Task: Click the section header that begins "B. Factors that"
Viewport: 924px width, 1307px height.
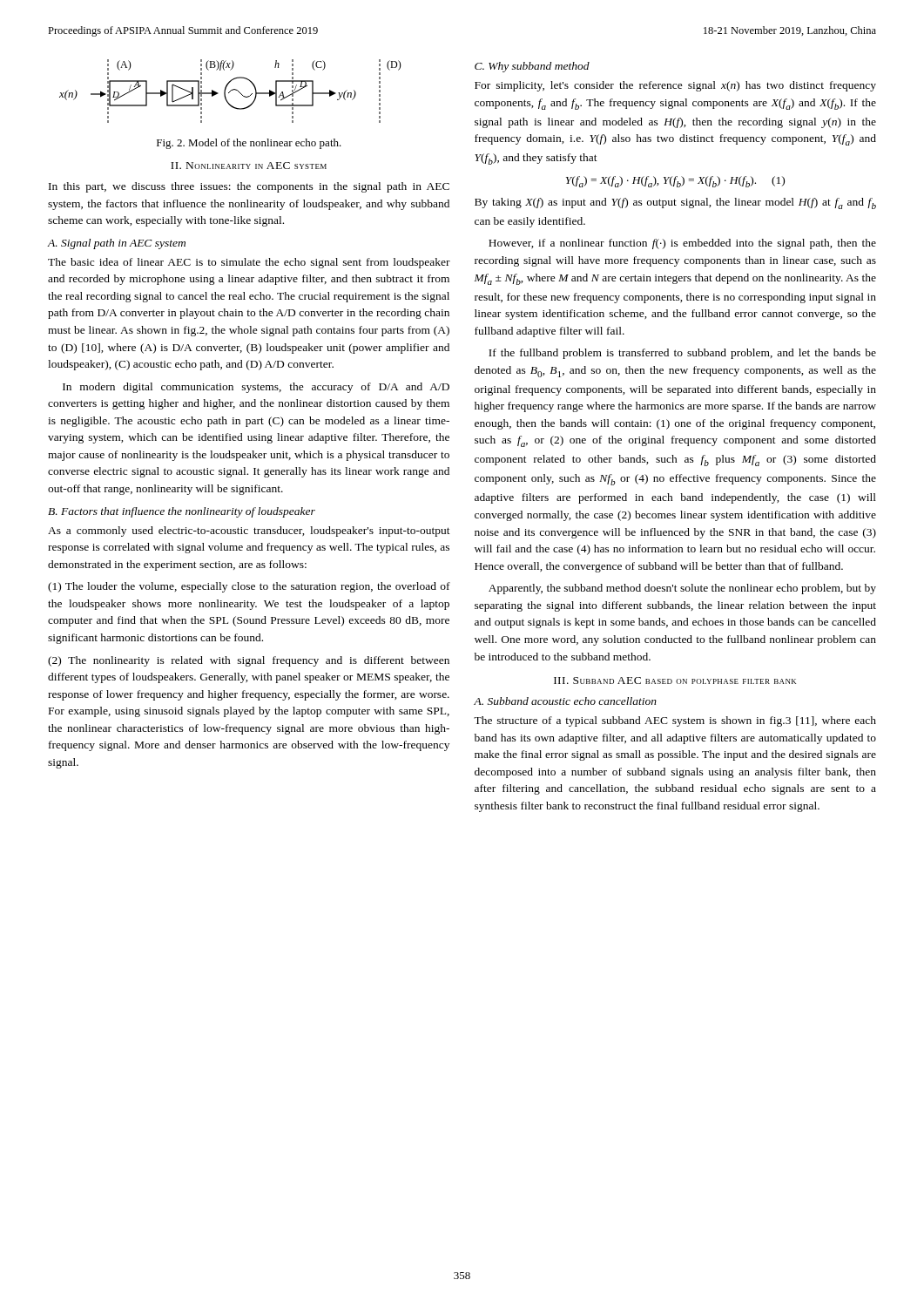Action: pyautogui.click(x=181, y=511)
